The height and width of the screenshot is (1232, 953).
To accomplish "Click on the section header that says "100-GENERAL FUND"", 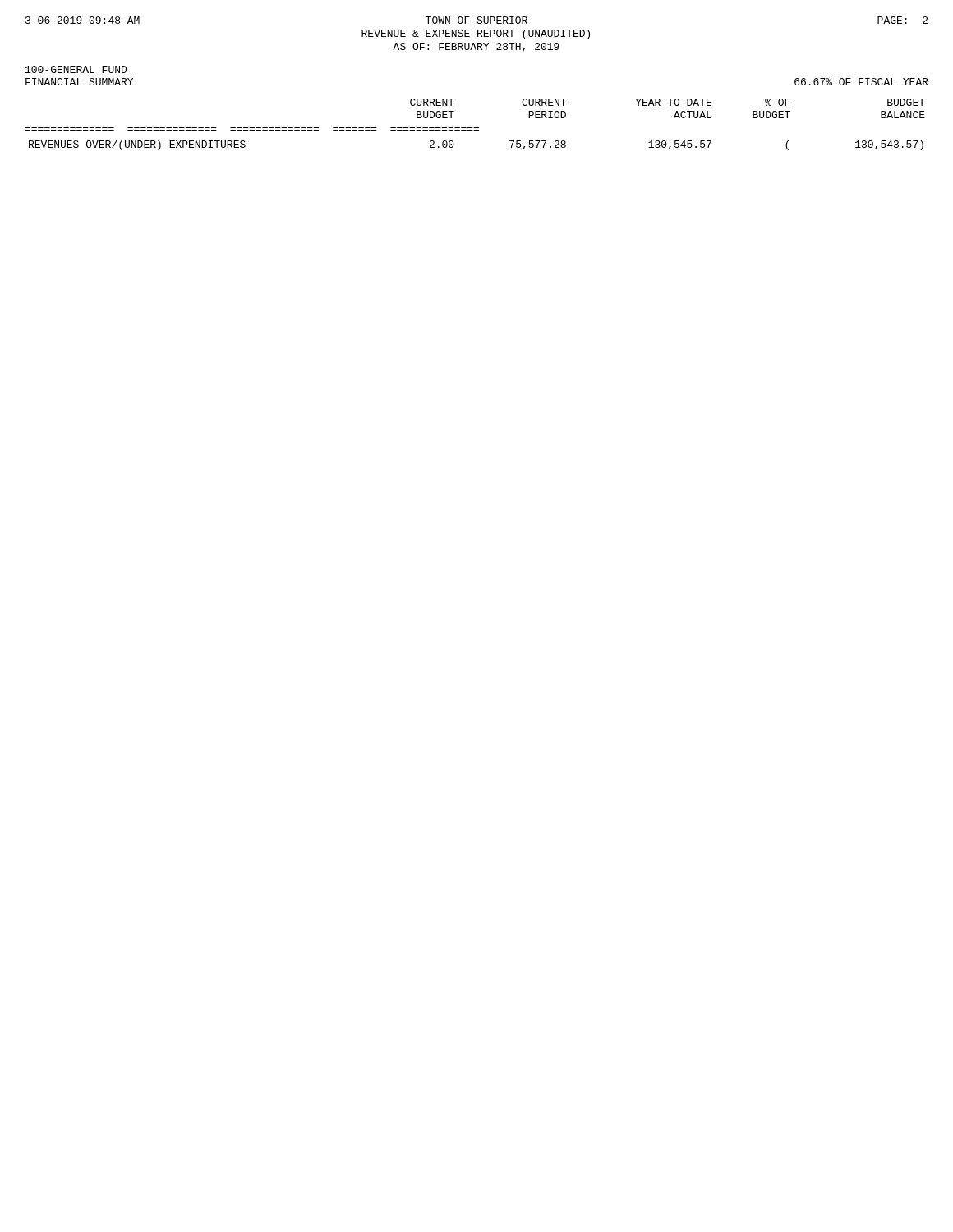I will tap(76, 70).
